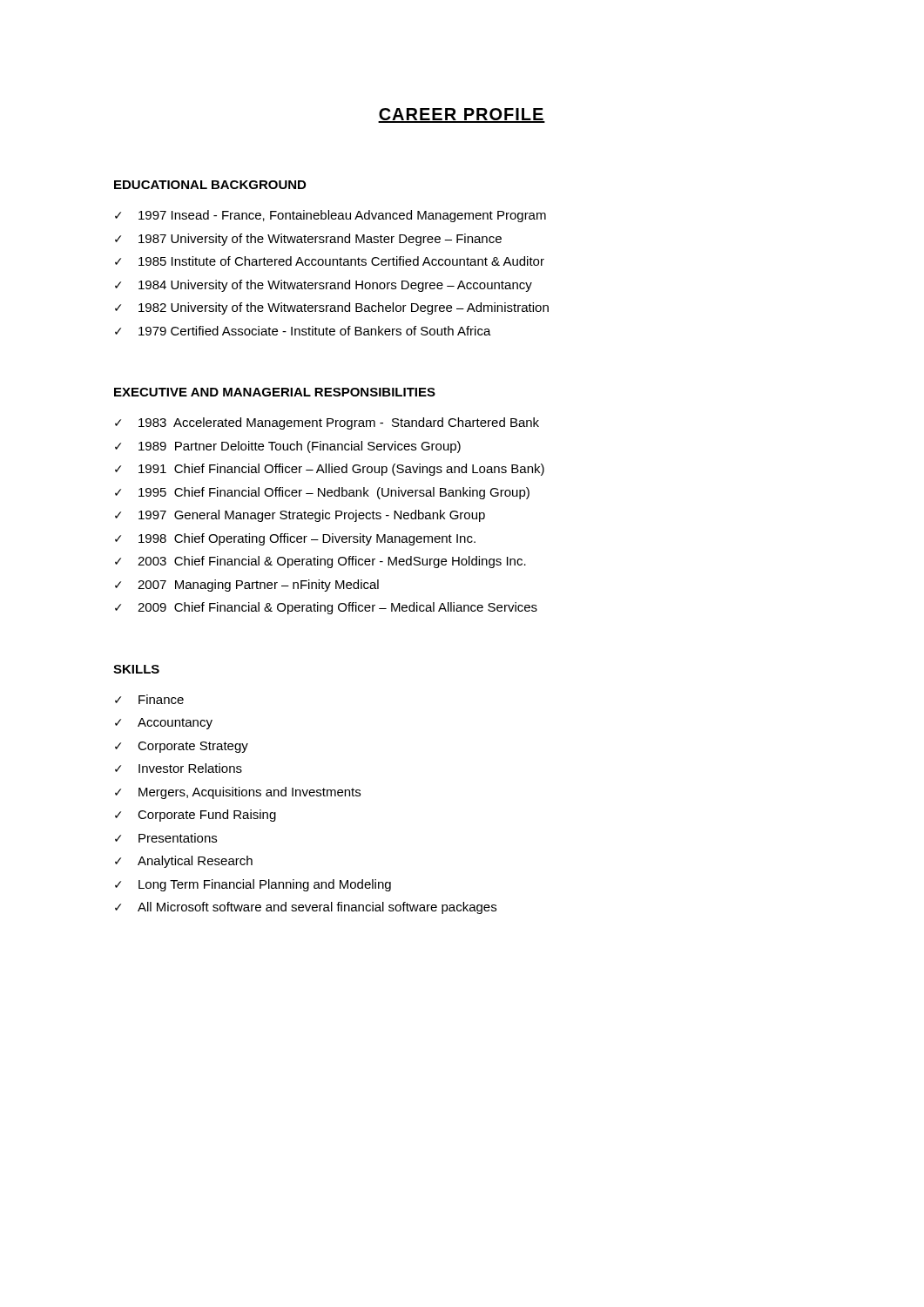Where is the passage that starts "✓ Mergers, Acquisitions"?

click(238, 793)
